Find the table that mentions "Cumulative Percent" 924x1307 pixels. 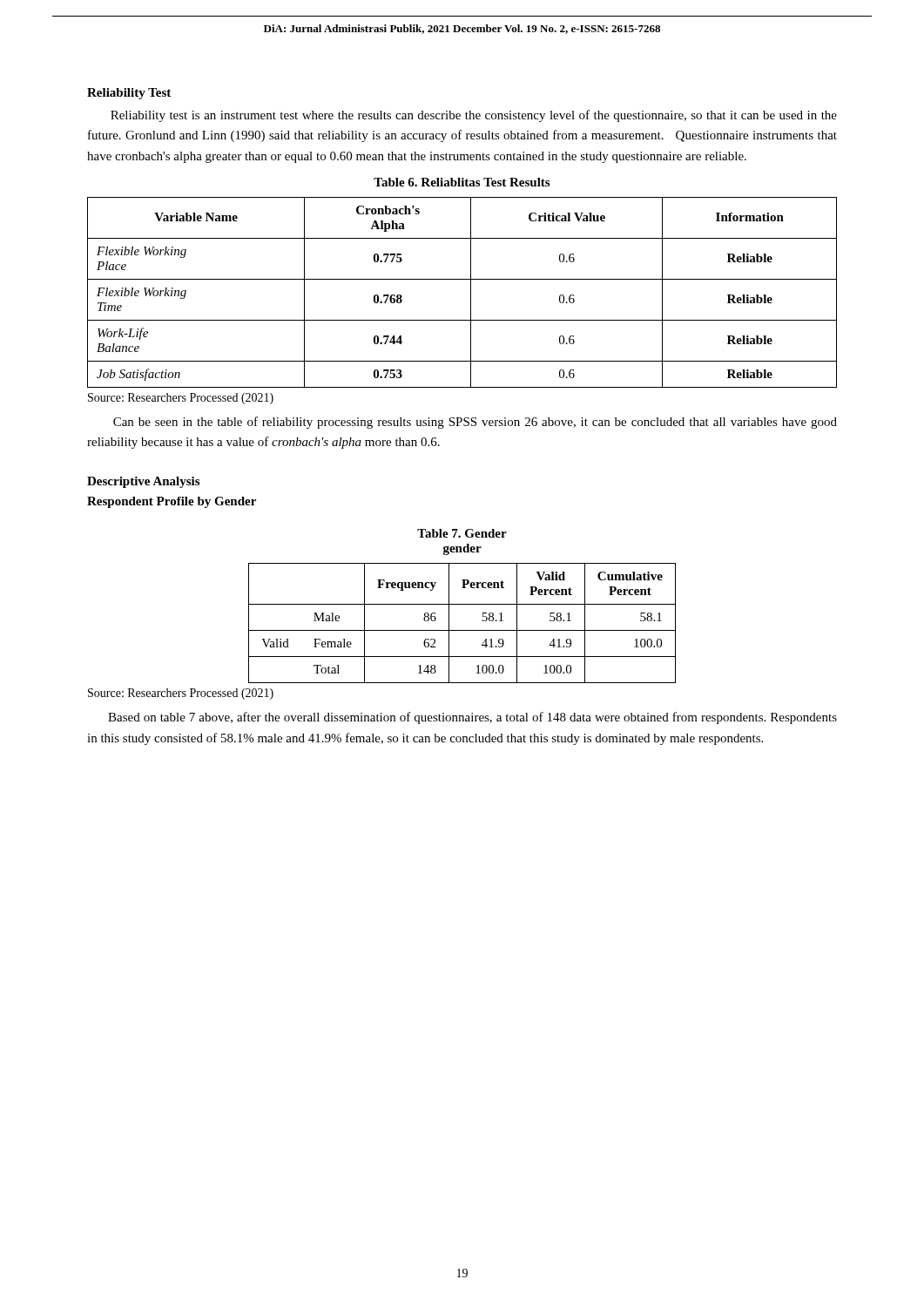coord(462,623)
